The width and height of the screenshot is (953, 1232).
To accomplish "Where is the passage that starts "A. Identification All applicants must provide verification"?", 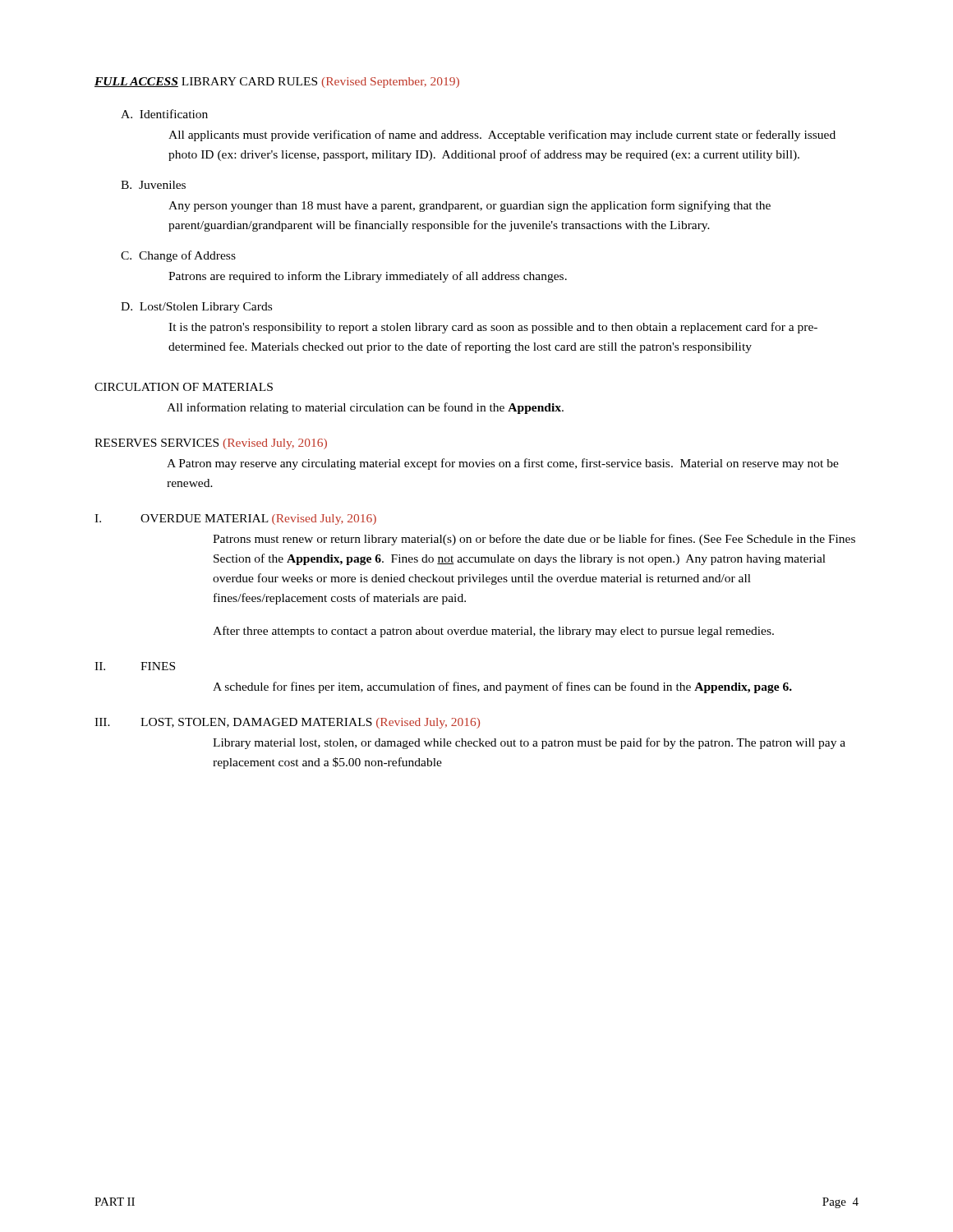I will click(x=490, y=136).
